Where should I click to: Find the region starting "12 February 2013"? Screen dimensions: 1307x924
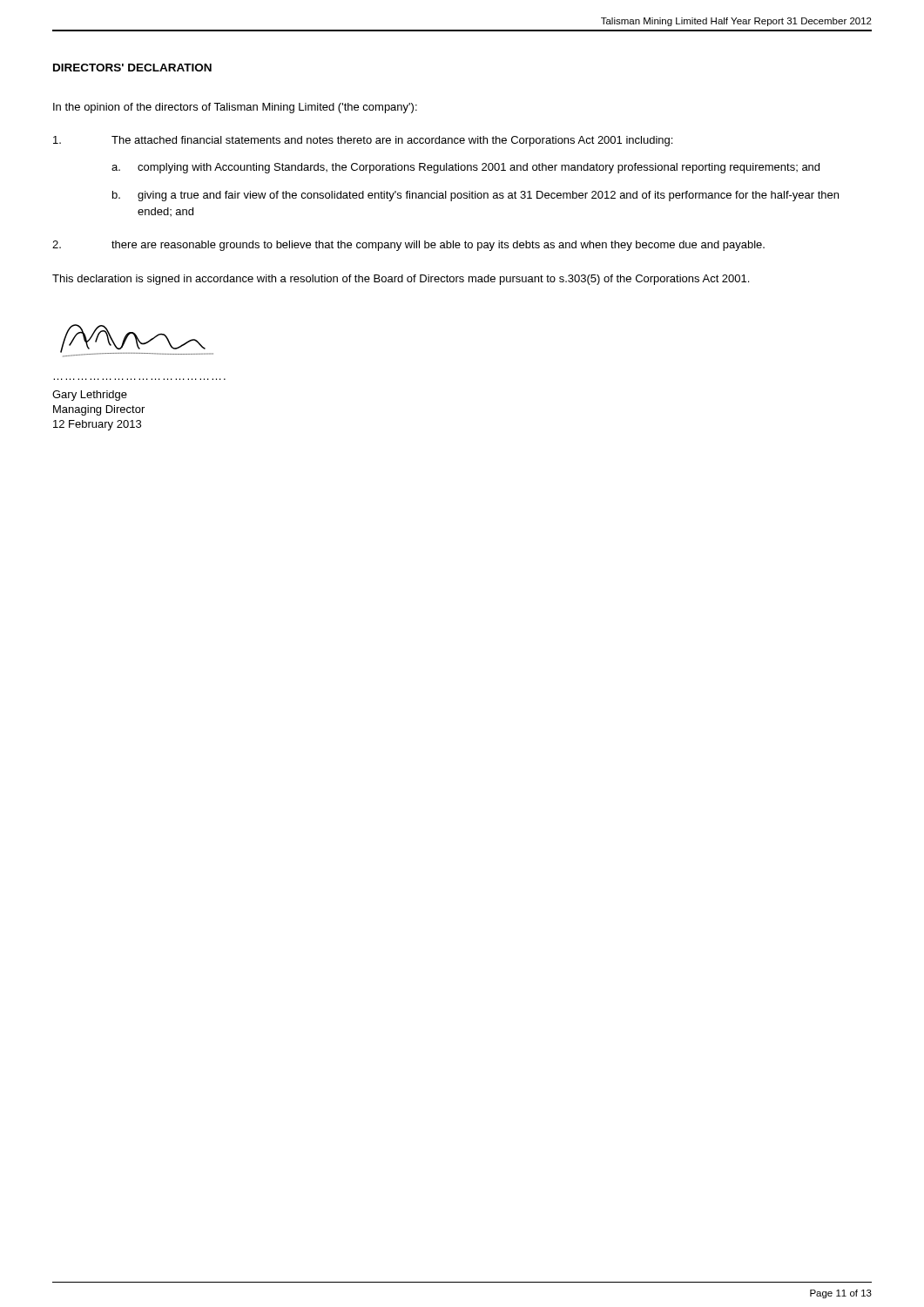pyautogui.click(x=97, y=423)
